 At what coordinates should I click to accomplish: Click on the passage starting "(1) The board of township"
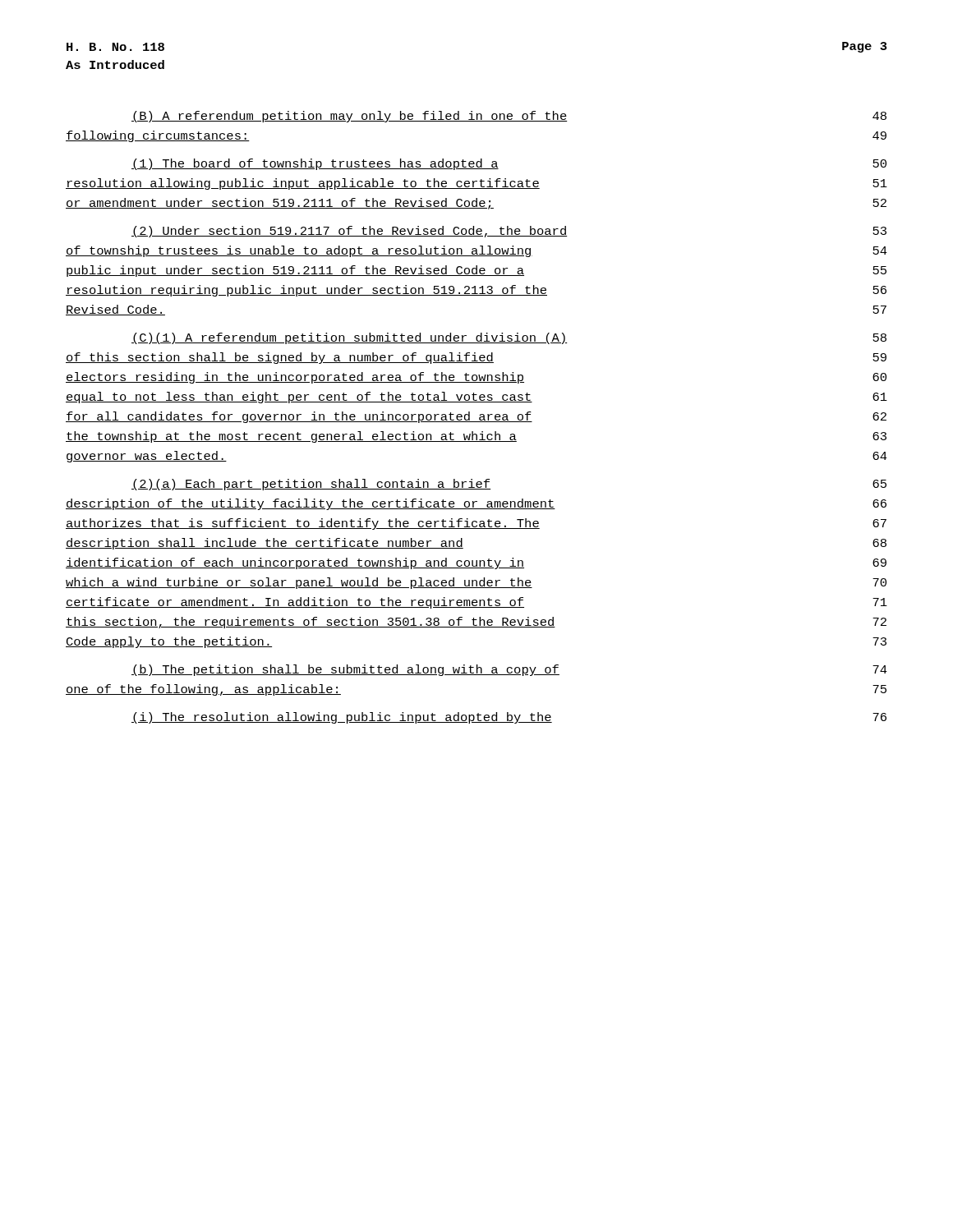click(x=476, y=184)
